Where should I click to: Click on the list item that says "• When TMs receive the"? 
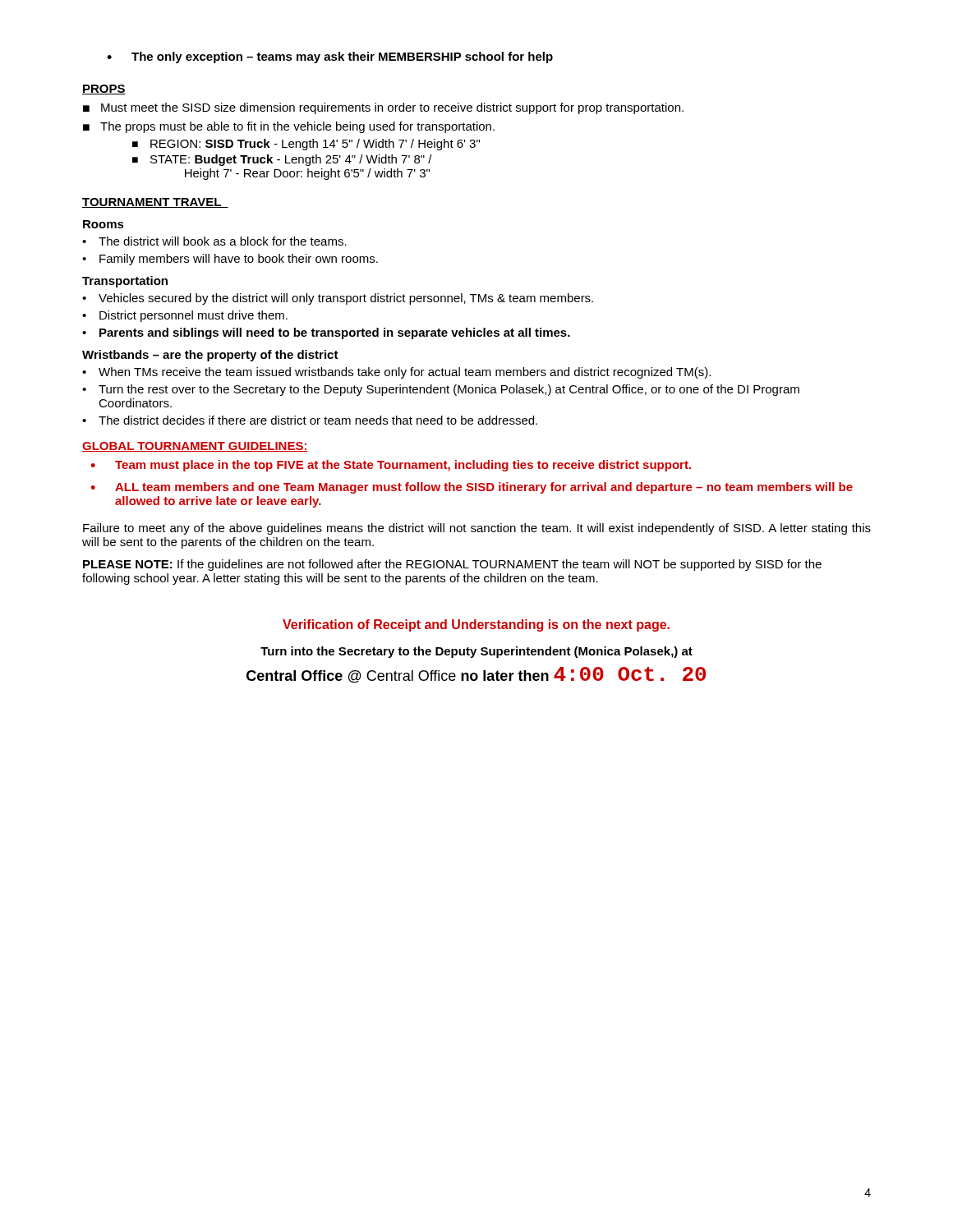pyautogui.click(x=476, y=372)
